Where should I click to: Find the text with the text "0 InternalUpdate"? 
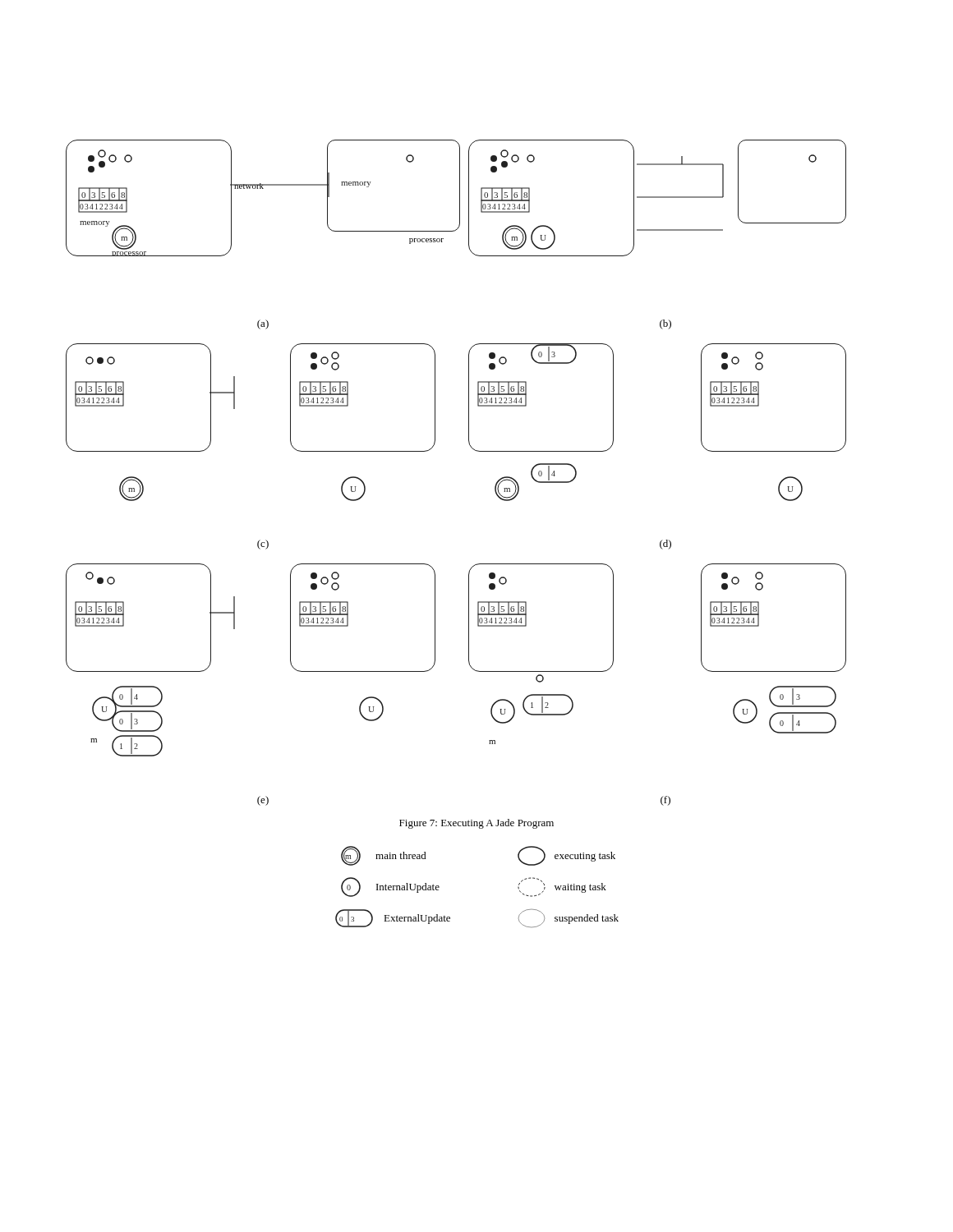(387, 887)
